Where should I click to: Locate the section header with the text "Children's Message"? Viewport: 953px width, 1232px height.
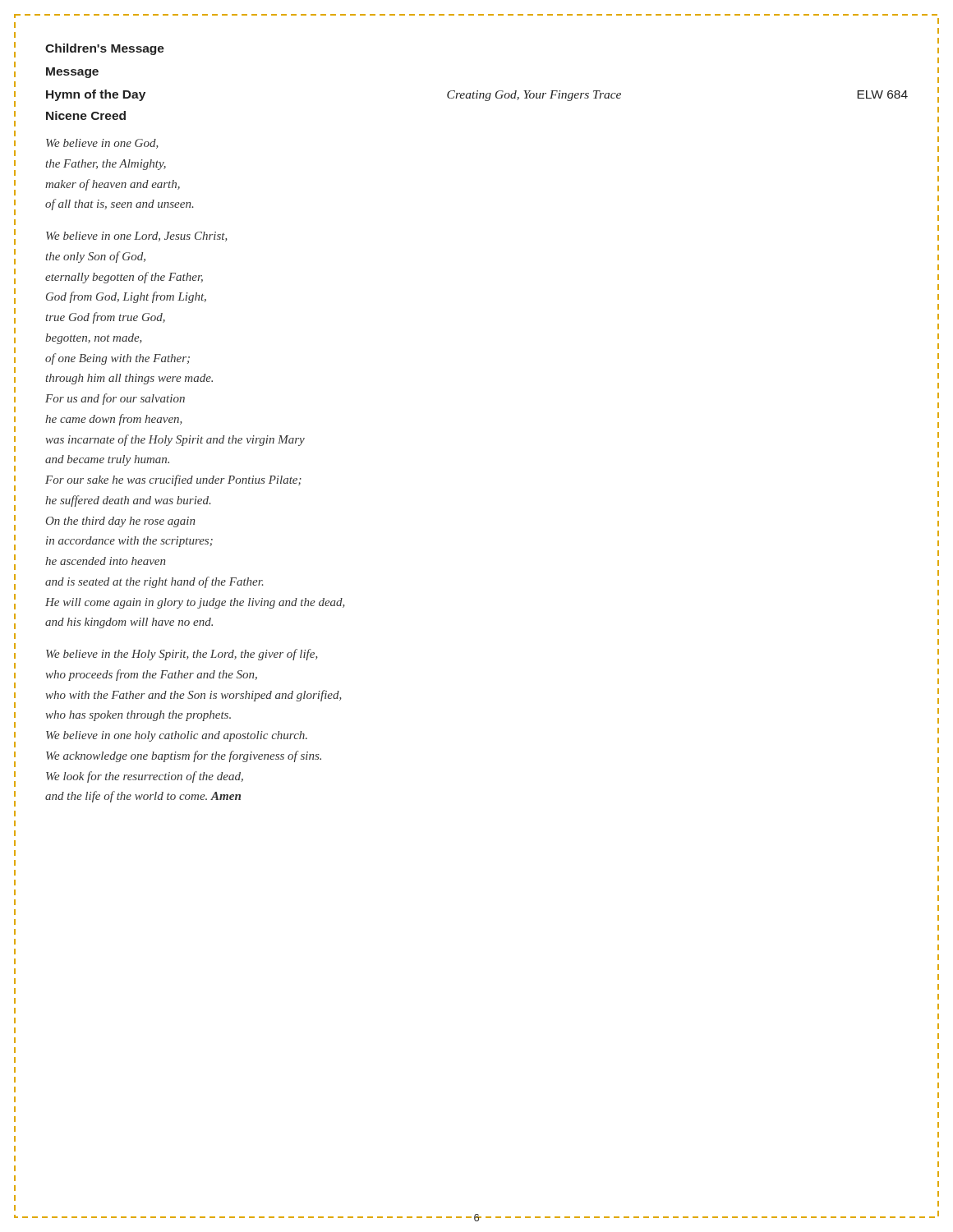click(105, 48)
